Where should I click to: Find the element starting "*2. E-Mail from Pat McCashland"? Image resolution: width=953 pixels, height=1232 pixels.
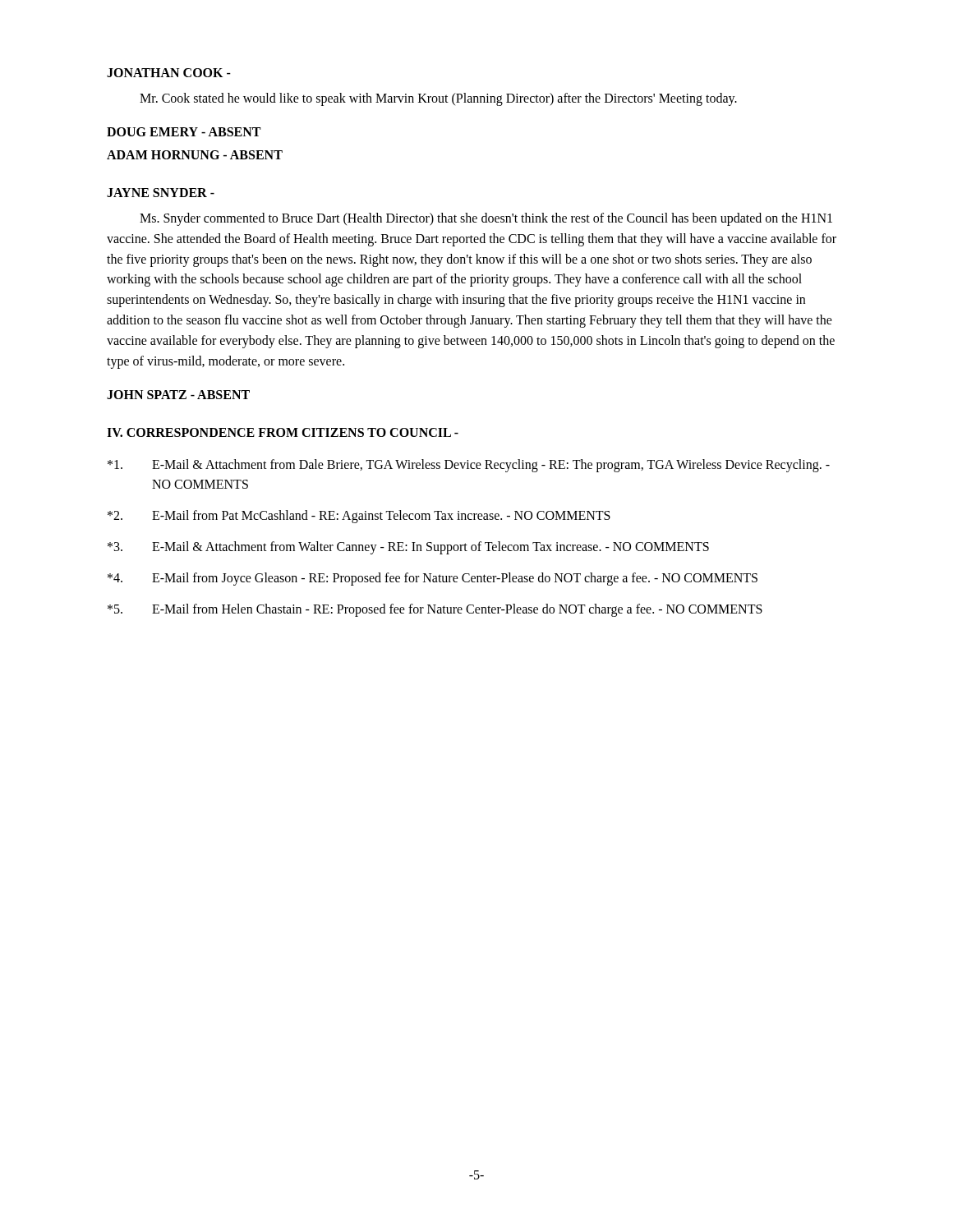pos(476,516)
